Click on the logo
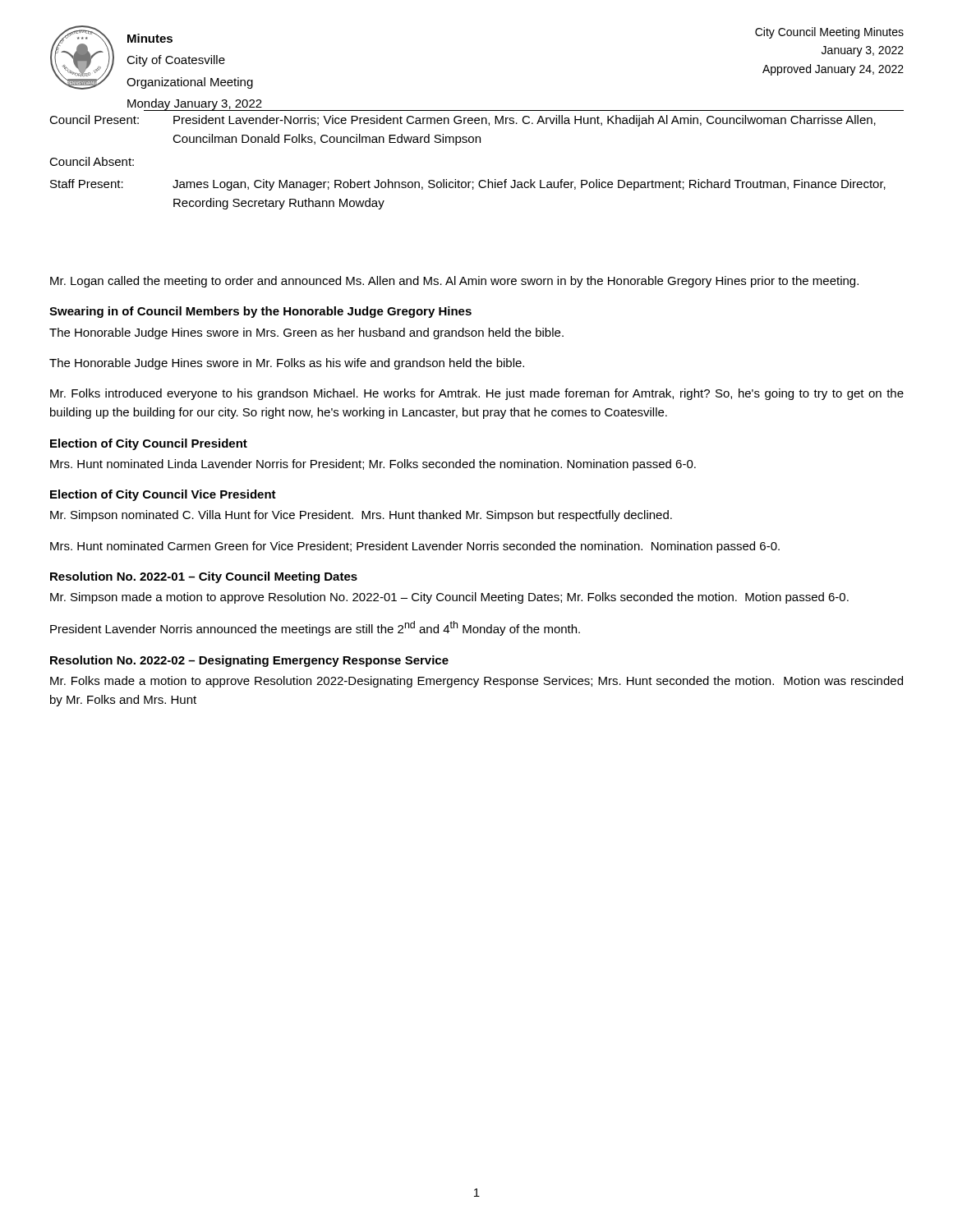The image size is (953, 1232). click(x=82, y=57)
